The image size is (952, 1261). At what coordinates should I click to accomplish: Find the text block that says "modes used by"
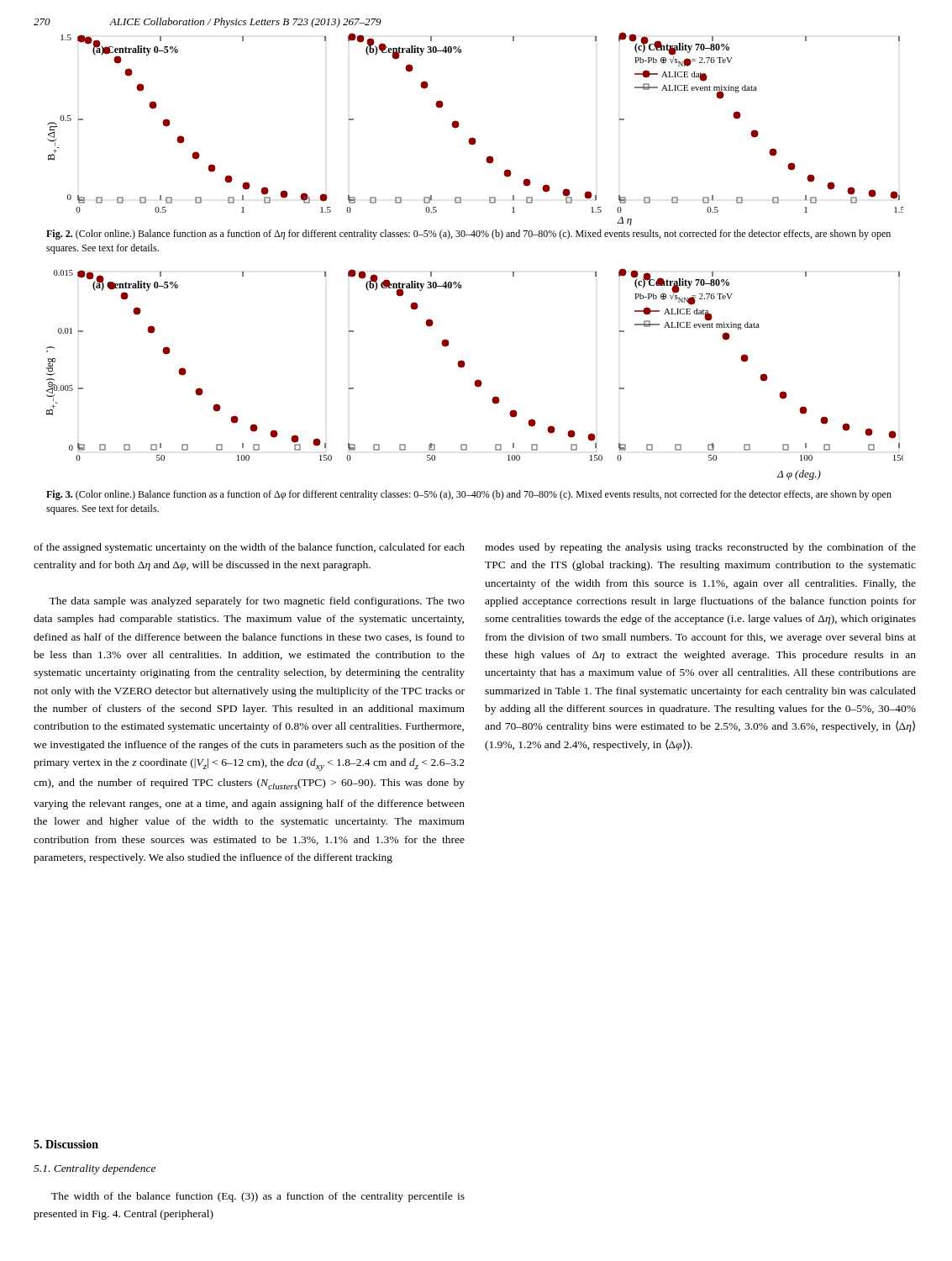click(700, 646)
